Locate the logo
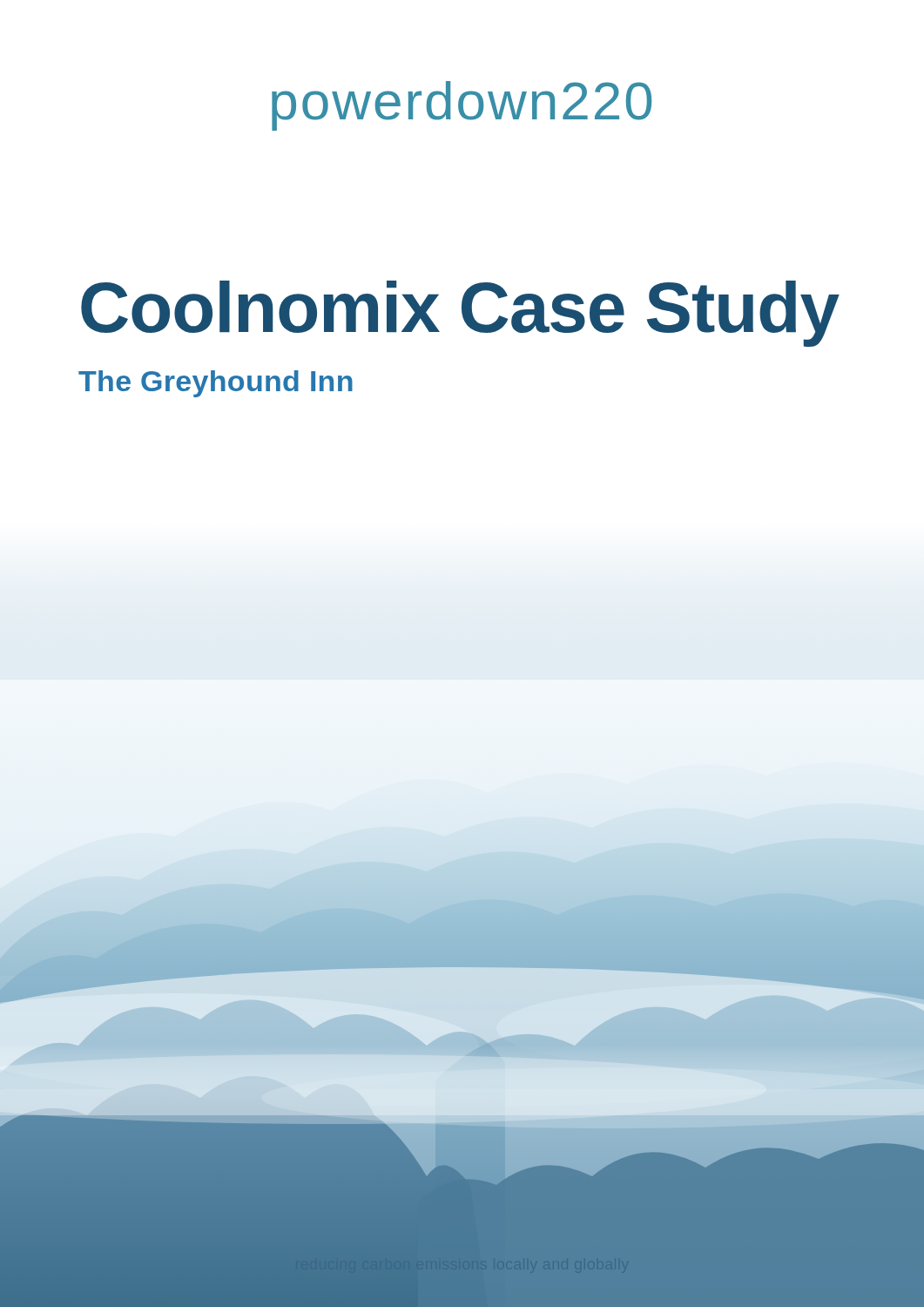The height and width of the screenshot is (1307, 924). pos(462,101)
